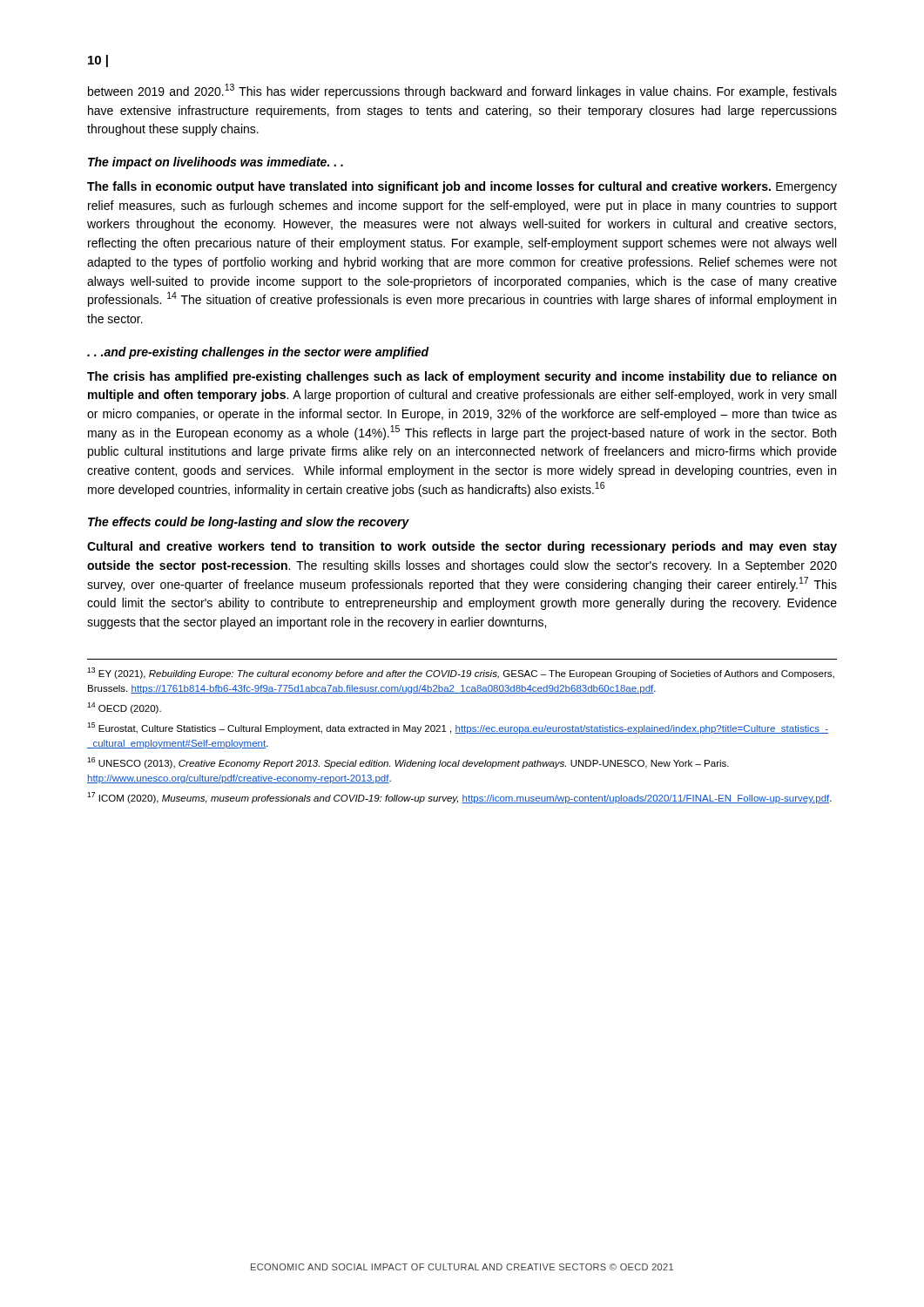Select the section header with the text "The impact on livelihoods was immediate."
Screen dimensions: 1307x924
(216, 162)
